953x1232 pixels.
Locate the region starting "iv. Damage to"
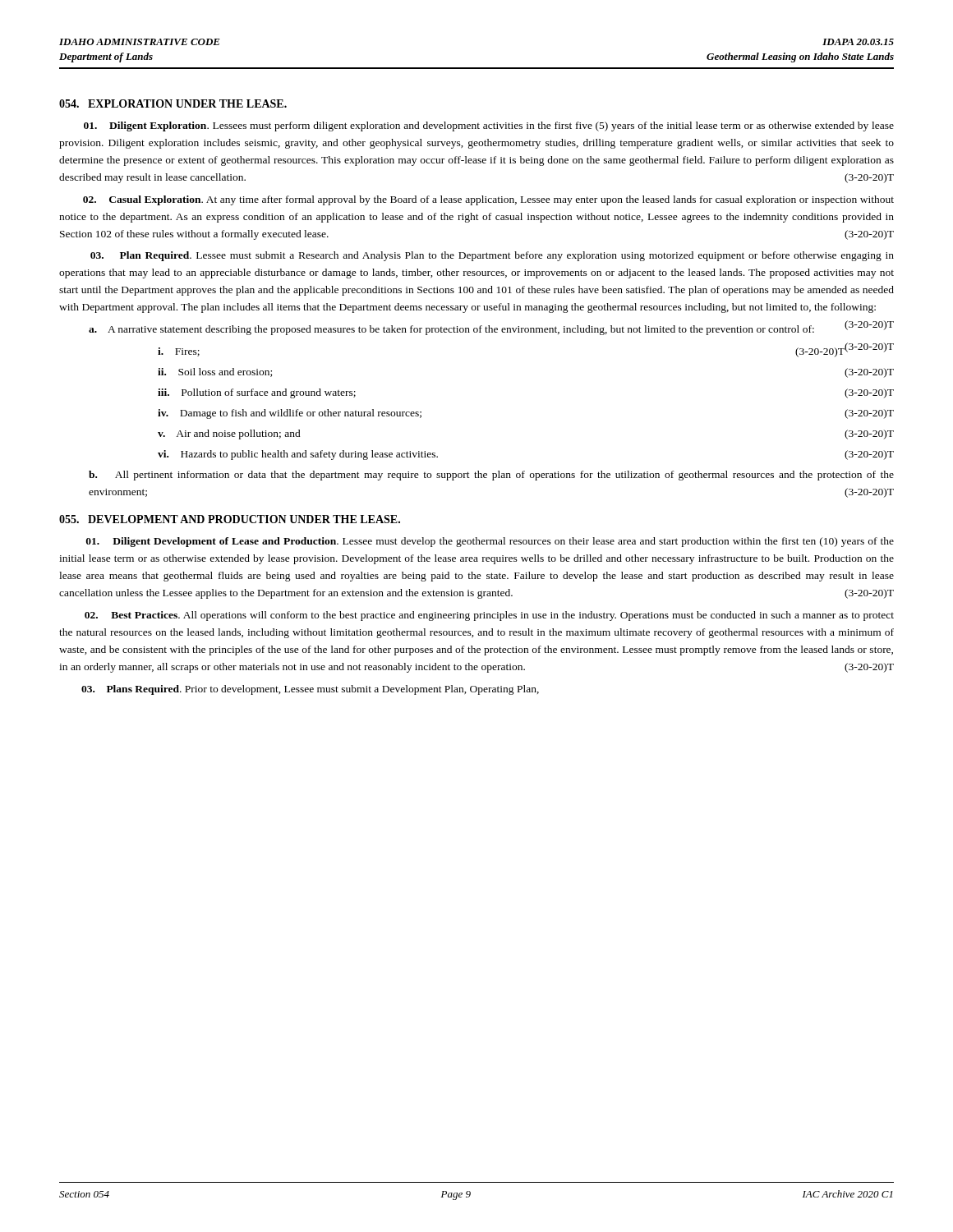301,414
